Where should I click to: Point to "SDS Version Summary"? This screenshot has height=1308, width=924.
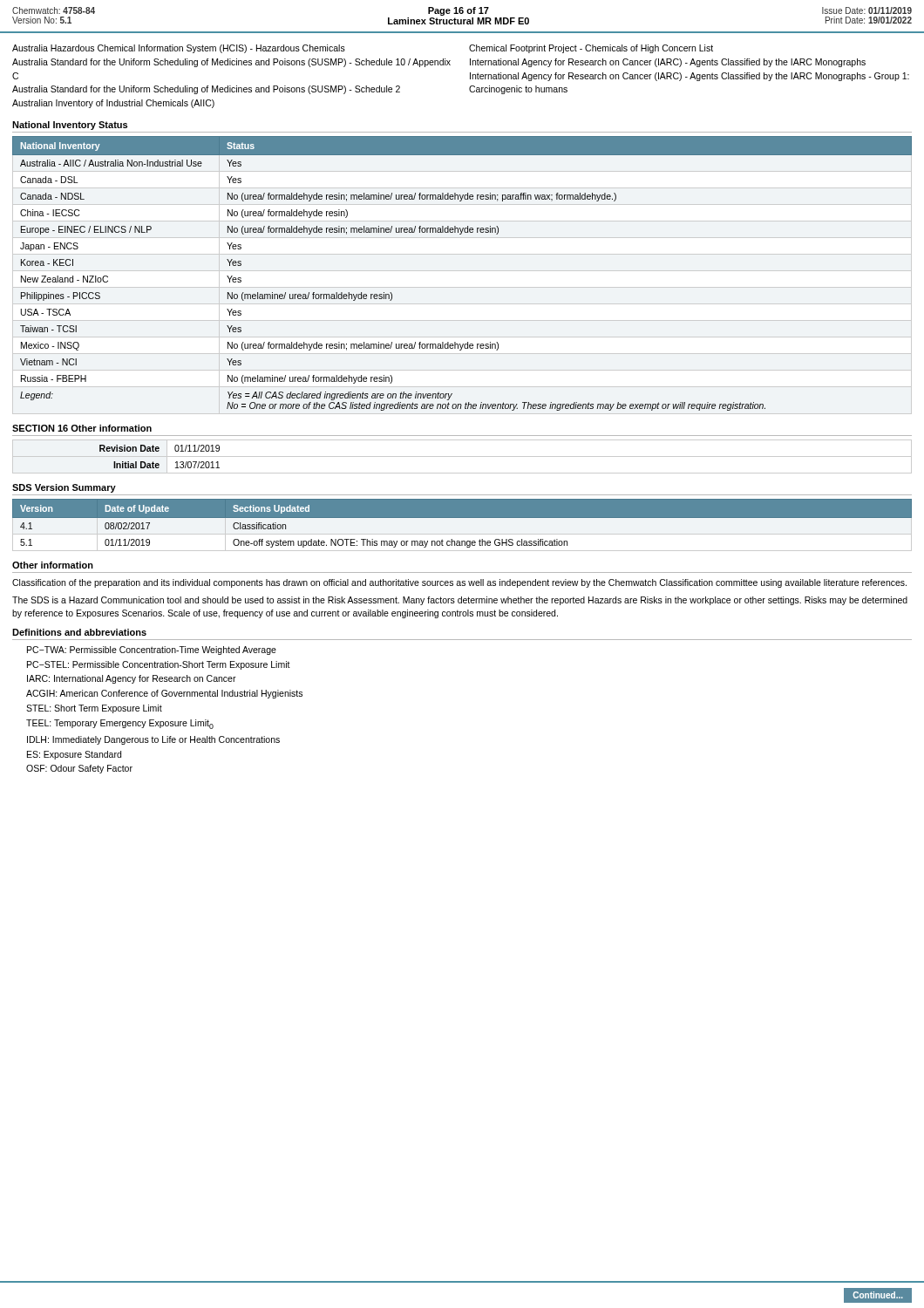coord(64,487)
